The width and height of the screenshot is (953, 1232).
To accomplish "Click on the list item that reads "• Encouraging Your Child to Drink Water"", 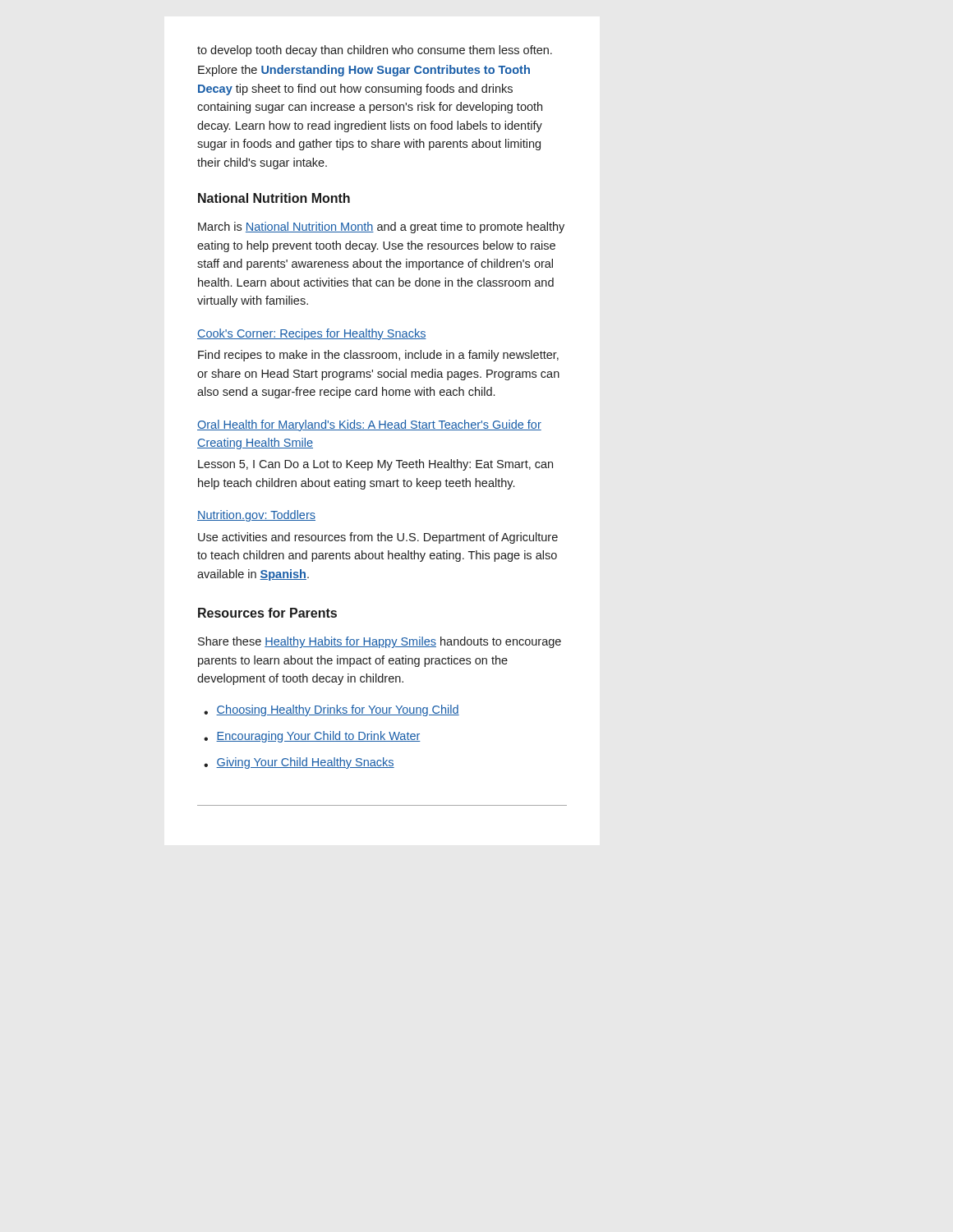I will 312,738.
